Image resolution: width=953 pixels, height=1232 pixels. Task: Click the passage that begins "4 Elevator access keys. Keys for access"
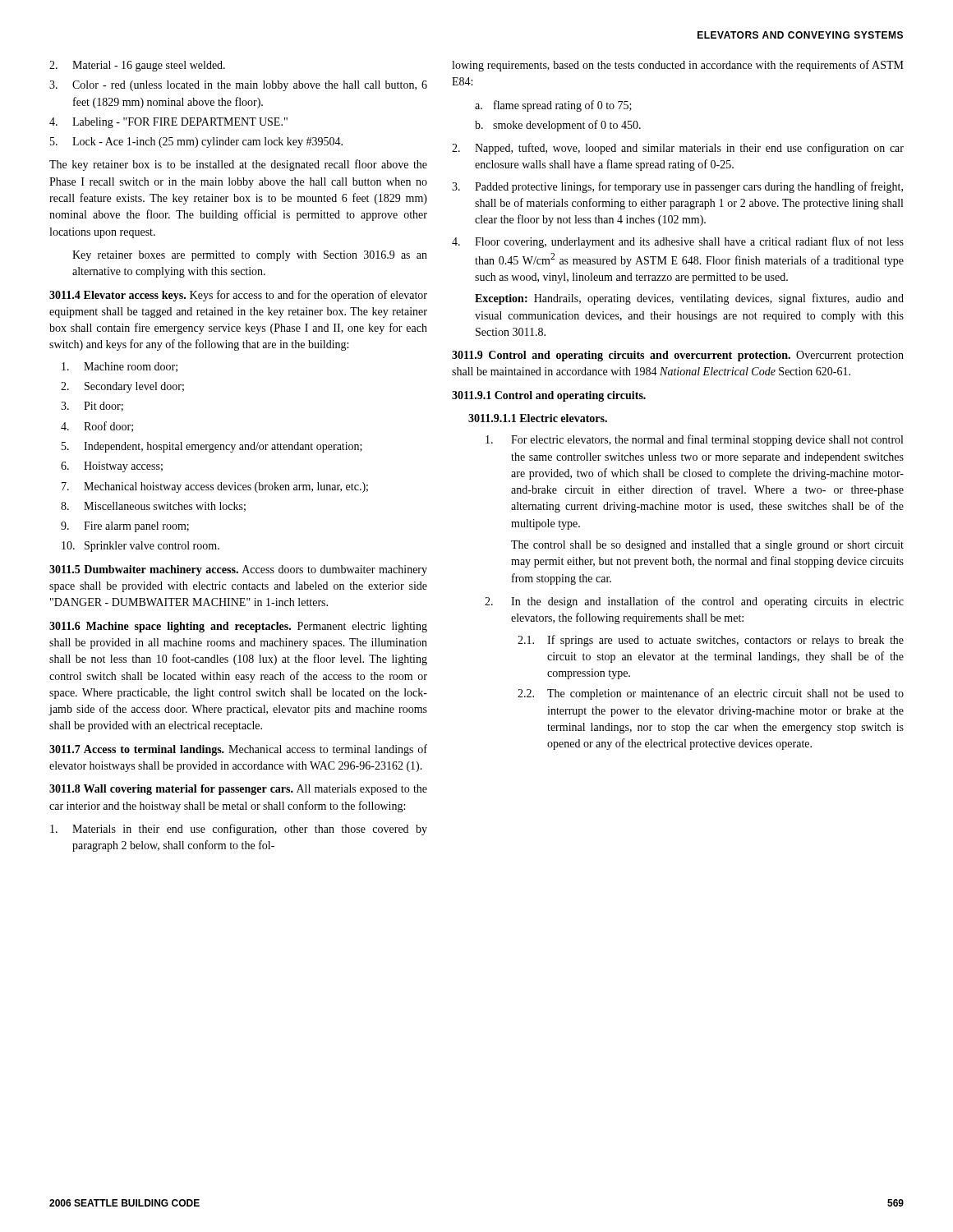pos(238,320)
